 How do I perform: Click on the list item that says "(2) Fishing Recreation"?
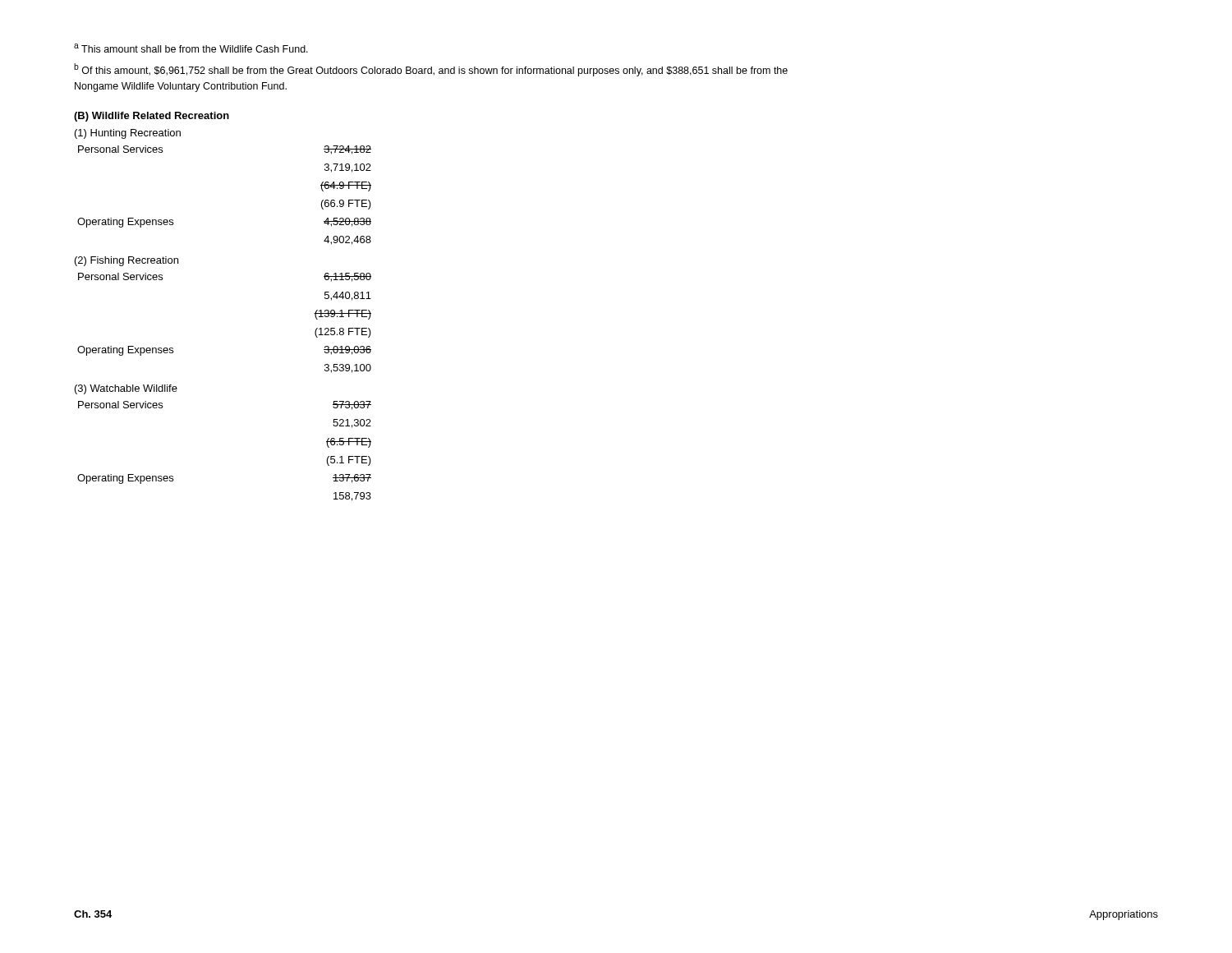click(126, 260)
